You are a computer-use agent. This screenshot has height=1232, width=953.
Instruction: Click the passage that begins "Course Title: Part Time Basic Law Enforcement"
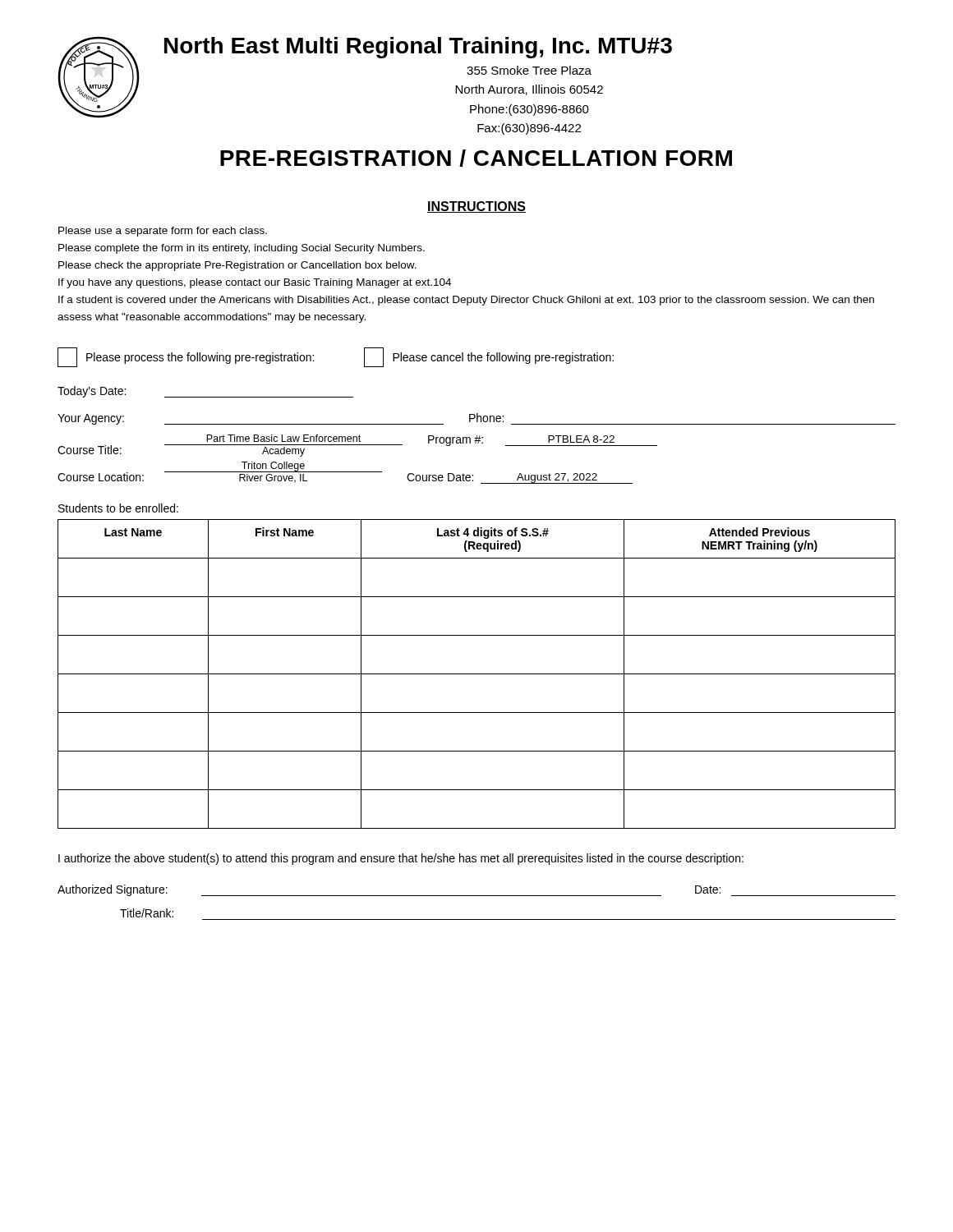357,445
